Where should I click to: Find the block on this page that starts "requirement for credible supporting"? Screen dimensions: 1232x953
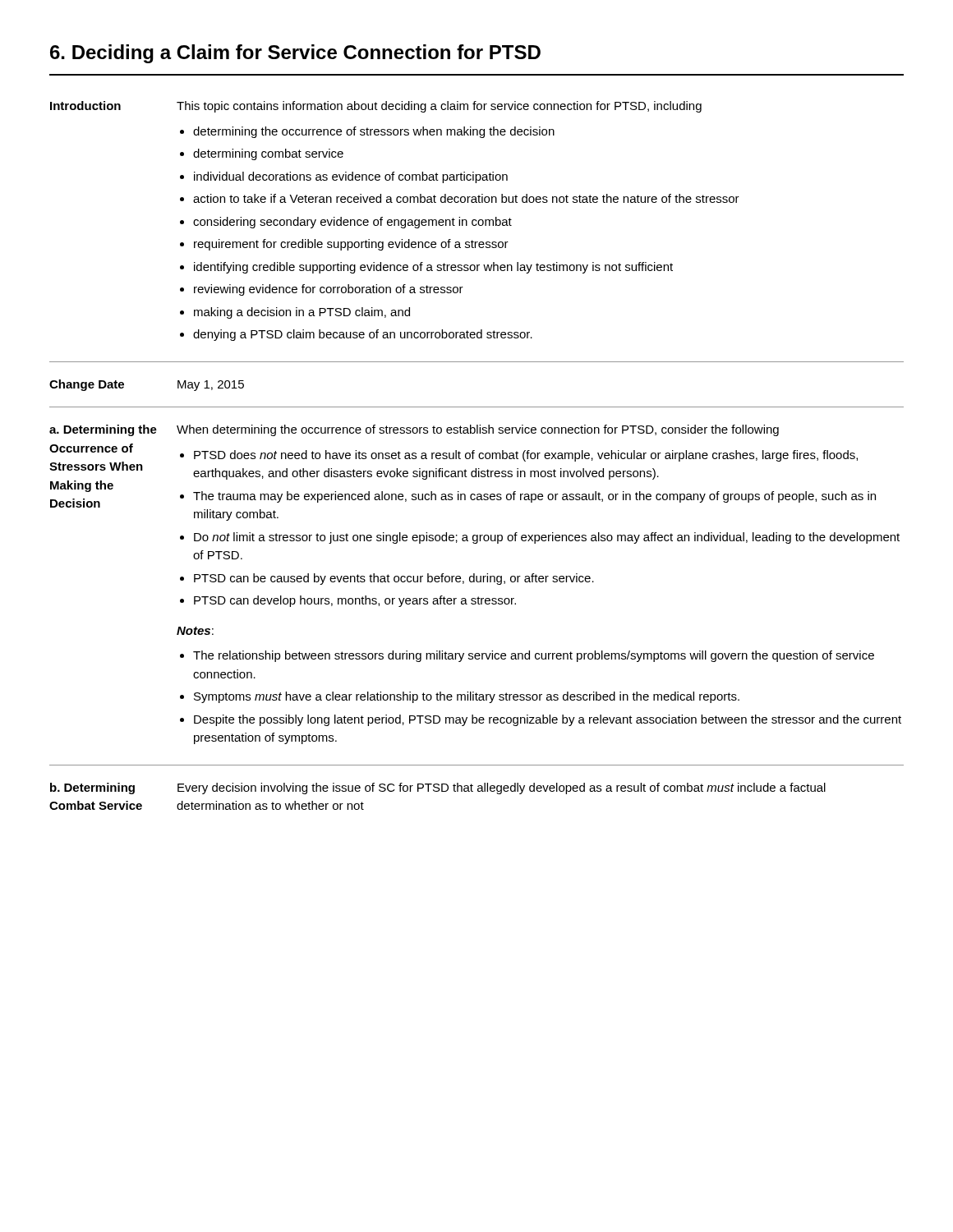click(x=351, y=244)
